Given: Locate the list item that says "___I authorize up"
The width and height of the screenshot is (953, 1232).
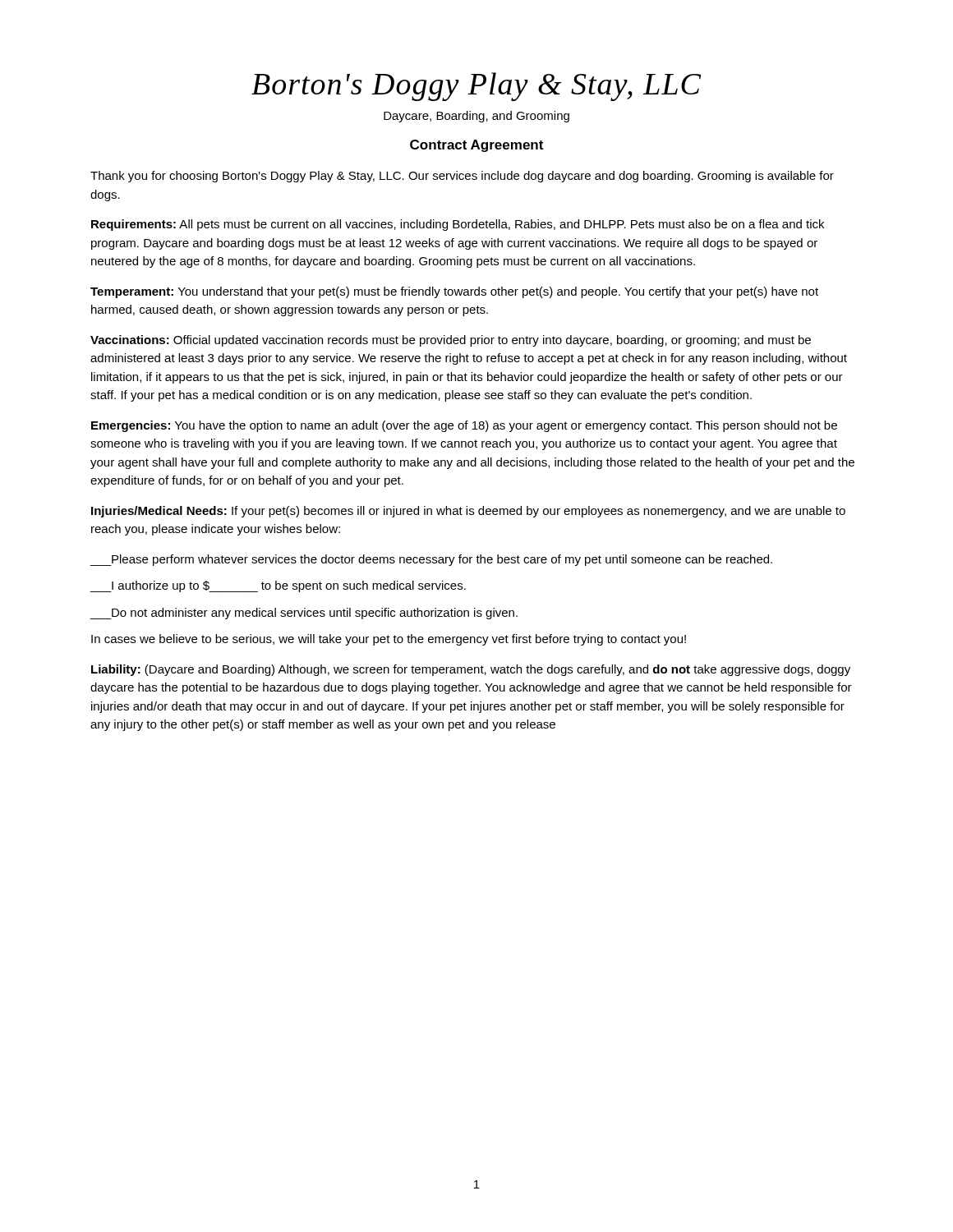Looking at the screenshot, I should click(278, 585).
